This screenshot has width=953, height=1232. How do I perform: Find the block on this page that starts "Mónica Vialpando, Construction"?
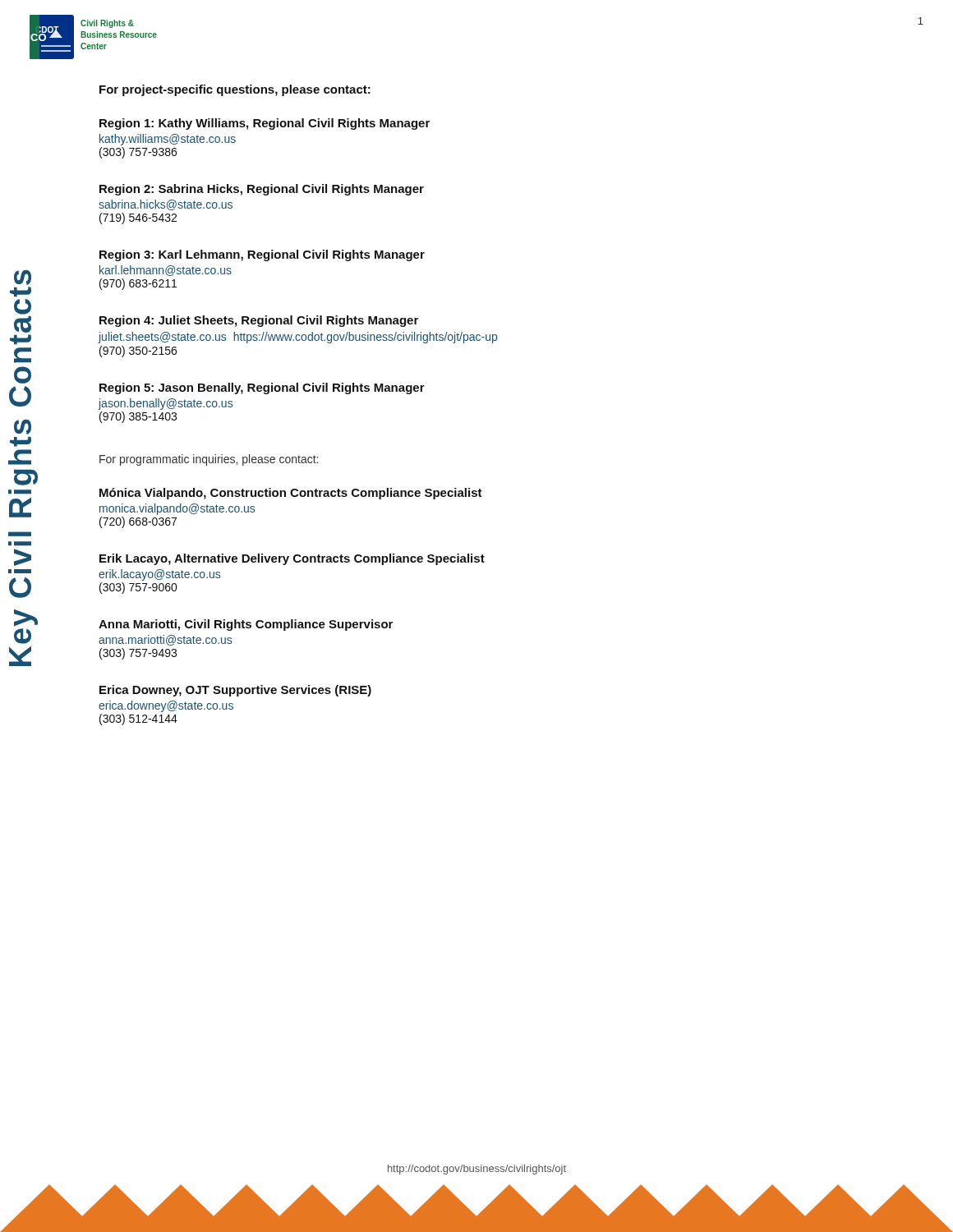(291, 494)
